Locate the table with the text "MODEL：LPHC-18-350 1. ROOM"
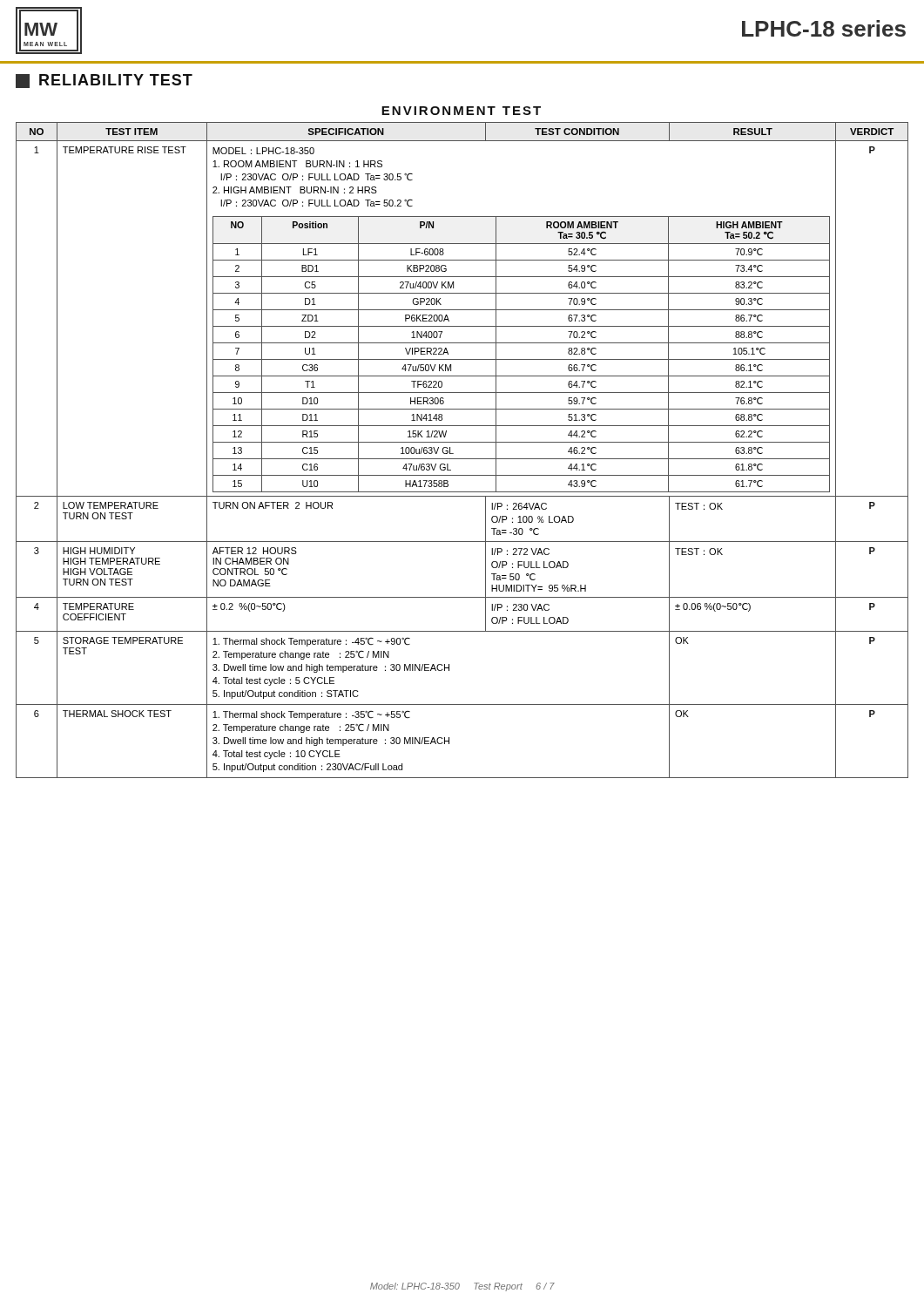This screenshot has width=924, height=1307. [x=462, y=450]
